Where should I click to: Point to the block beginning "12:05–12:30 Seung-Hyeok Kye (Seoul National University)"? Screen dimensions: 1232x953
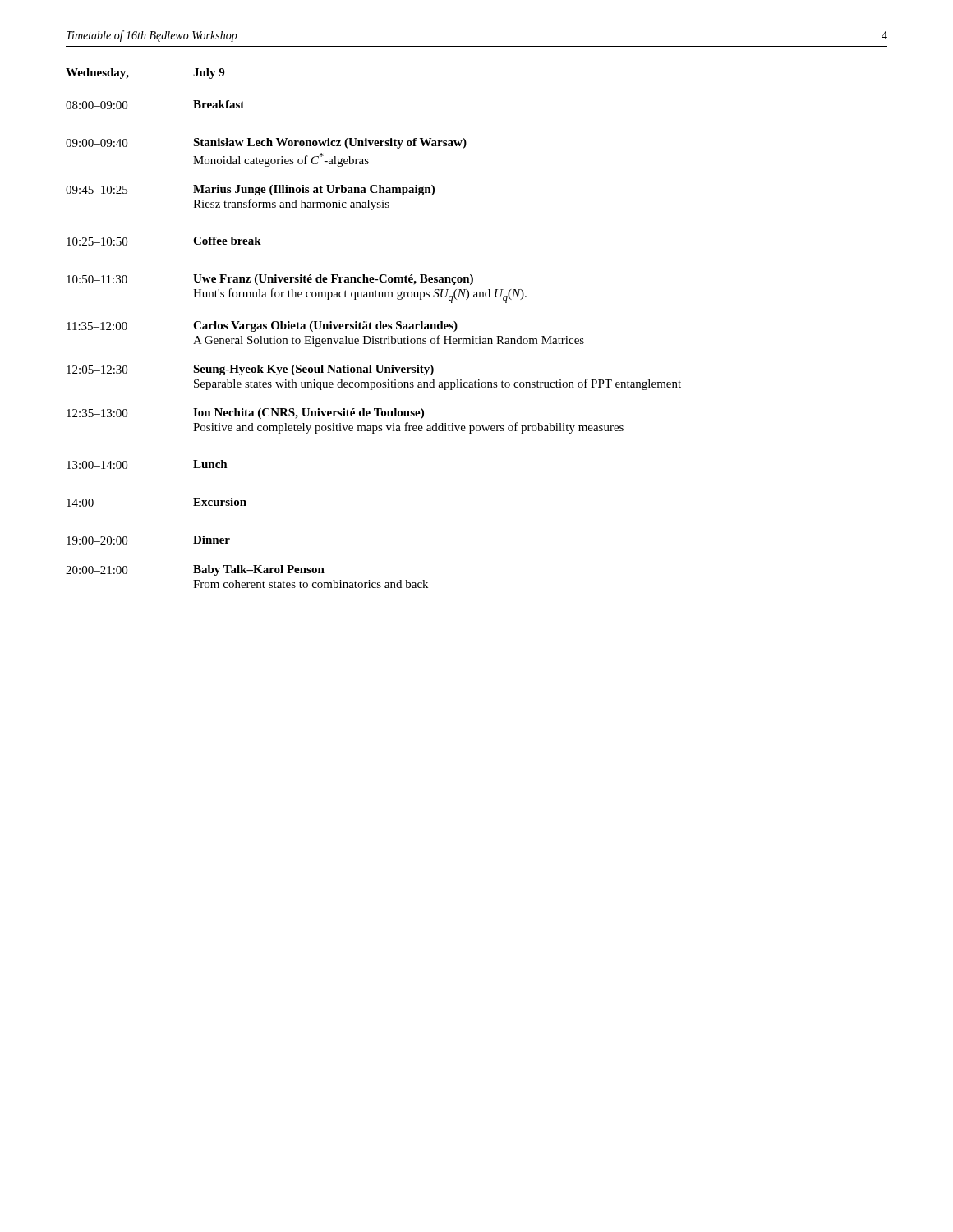pos(476,377)
